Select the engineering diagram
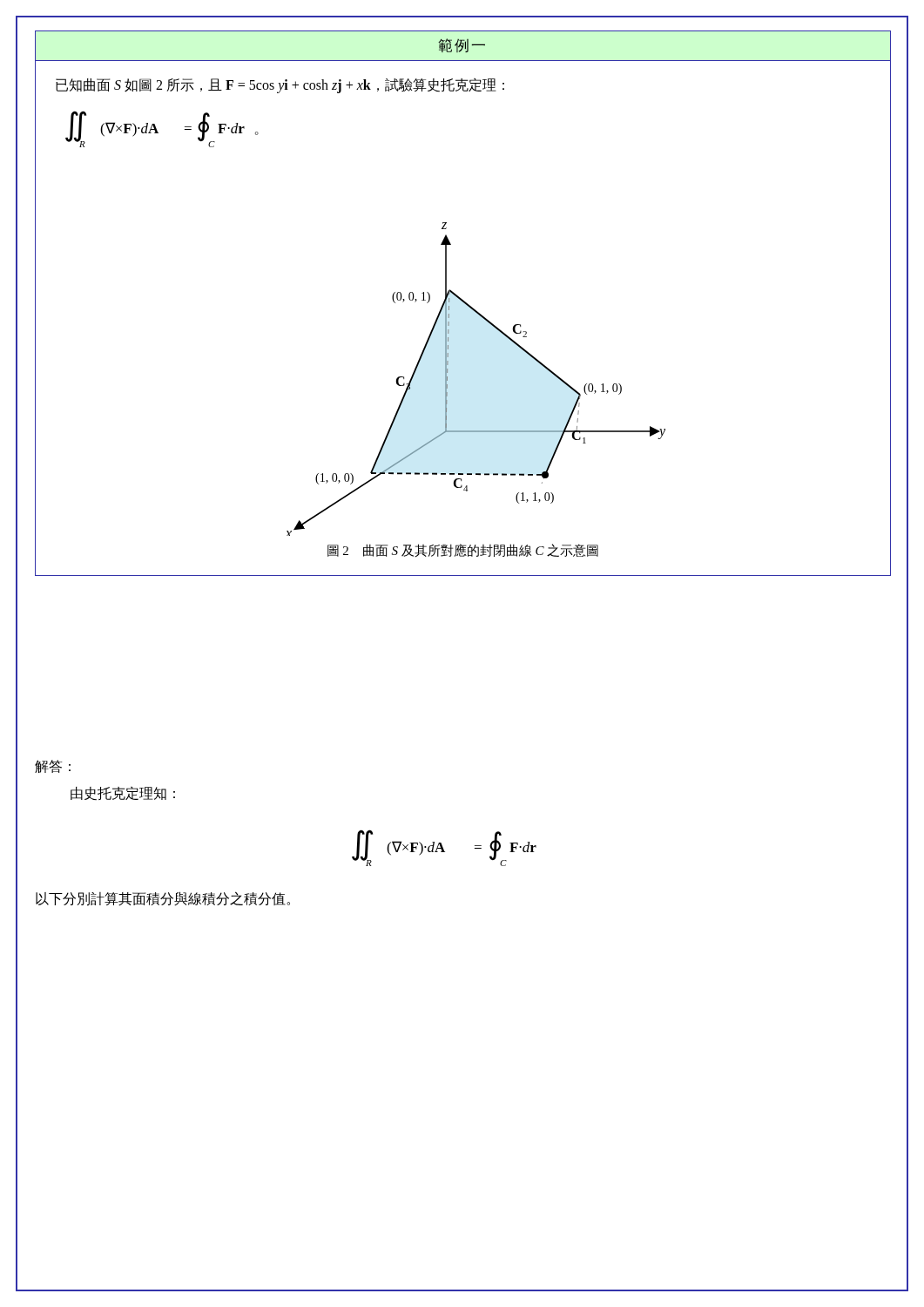Image resolution: width=924 pixels, height=1307 pixels. click(x=463, y=349)
